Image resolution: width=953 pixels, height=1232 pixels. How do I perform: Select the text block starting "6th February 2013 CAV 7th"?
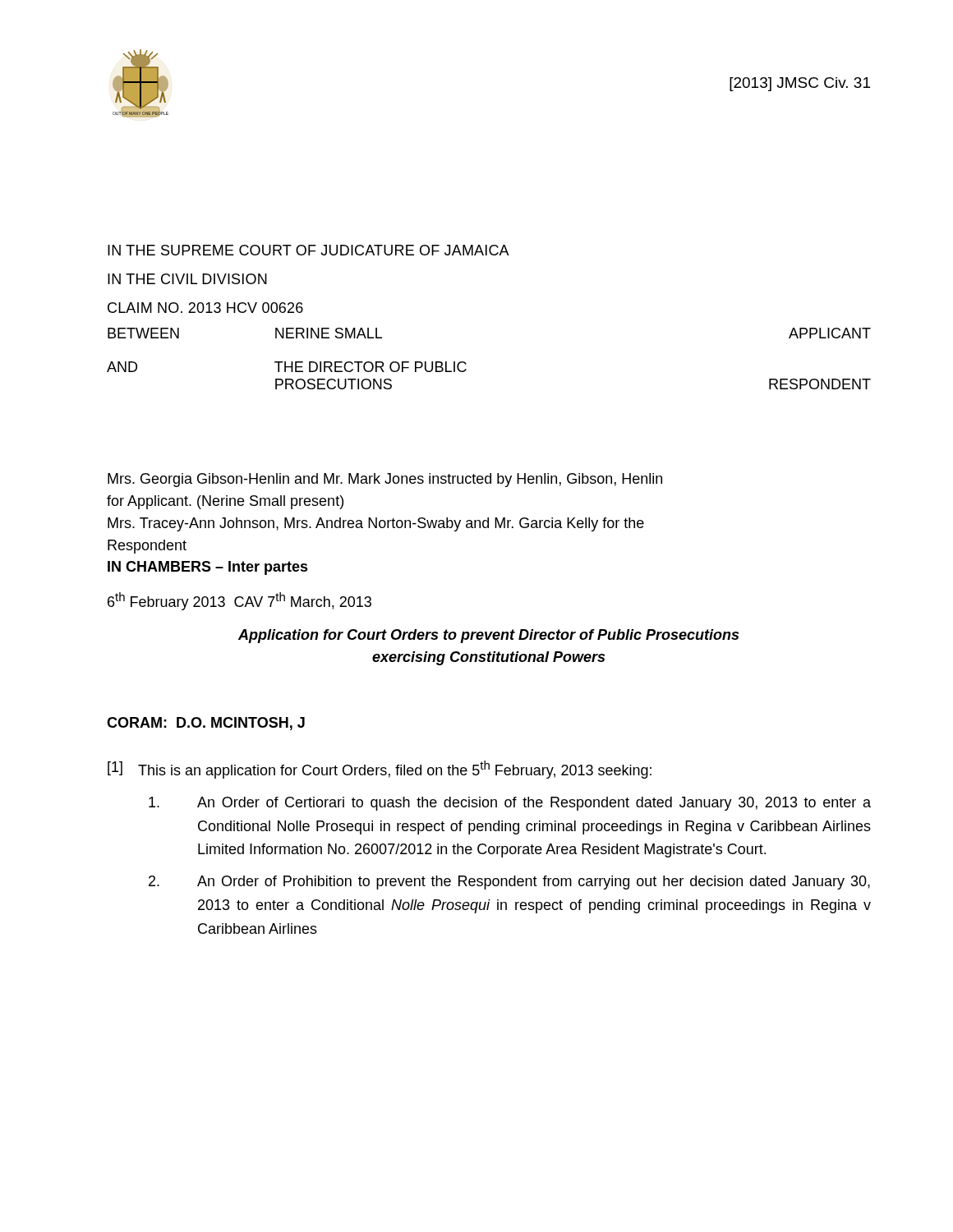[239, 600]
